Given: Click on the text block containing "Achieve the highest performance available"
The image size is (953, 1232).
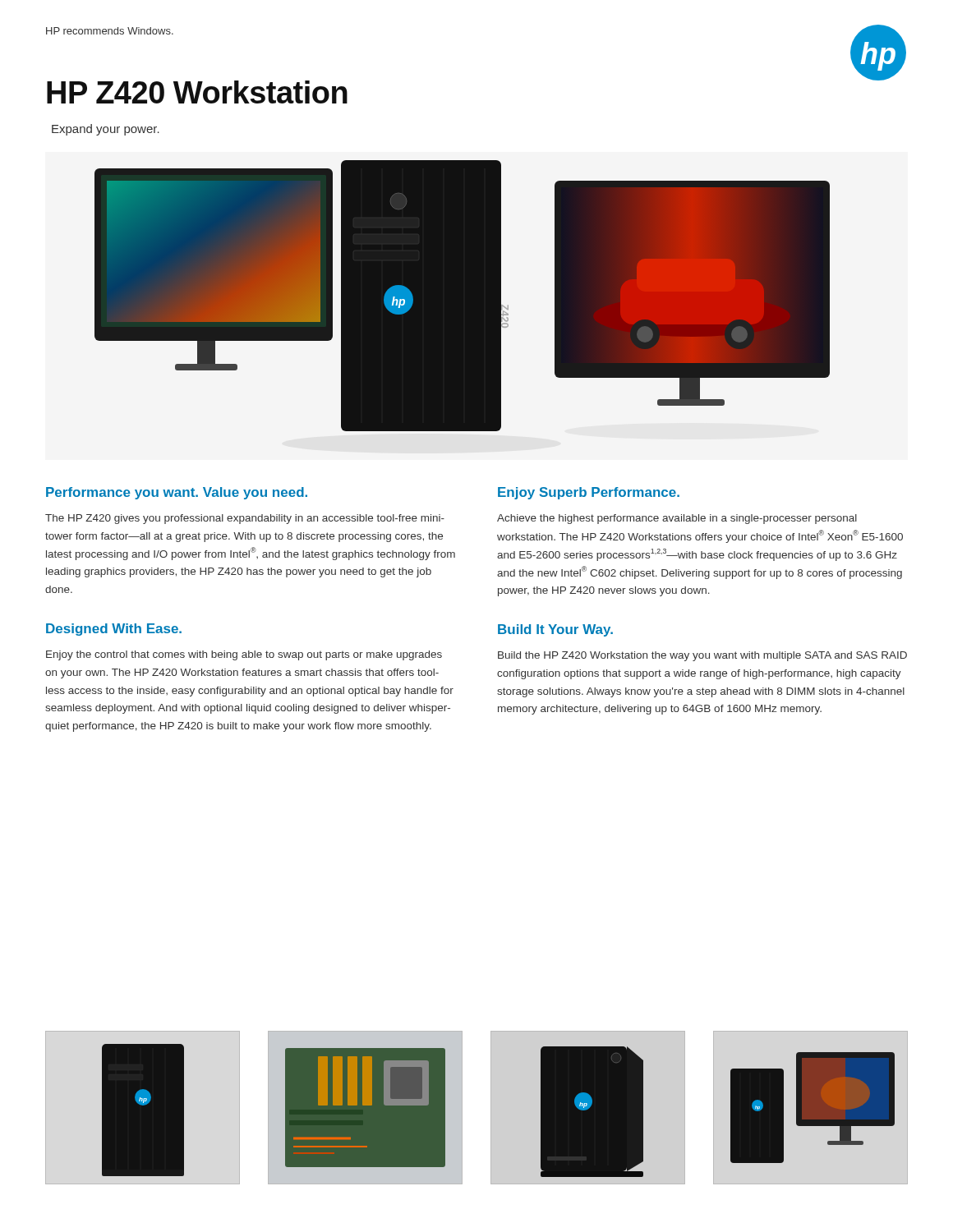Looking at the screenshot, I should [702, 554].
